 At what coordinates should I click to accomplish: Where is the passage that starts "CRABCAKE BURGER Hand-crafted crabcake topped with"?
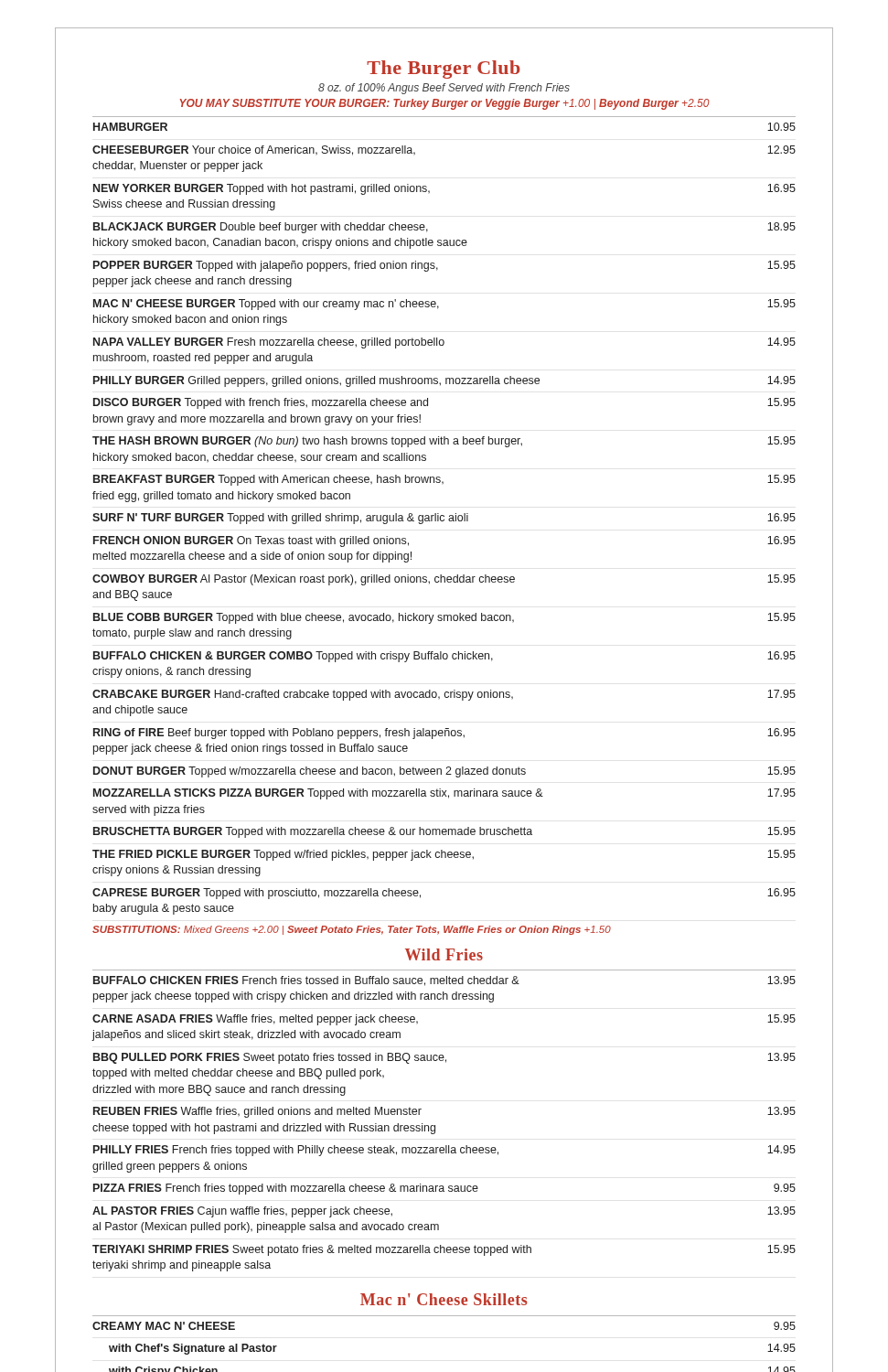[x=444, y=702]
